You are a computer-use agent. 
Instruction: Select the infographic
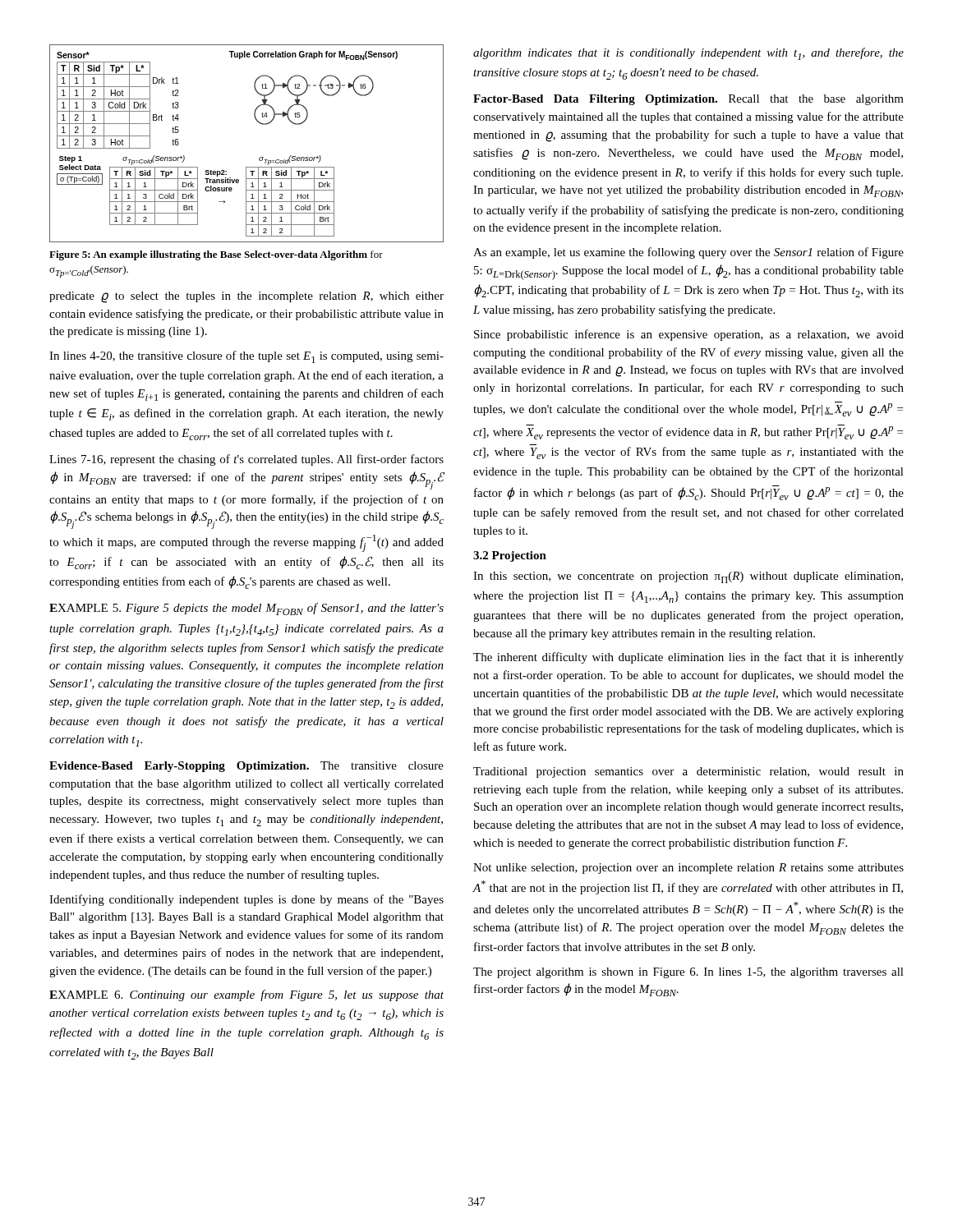pyautogui.click(x=246, y=143)
